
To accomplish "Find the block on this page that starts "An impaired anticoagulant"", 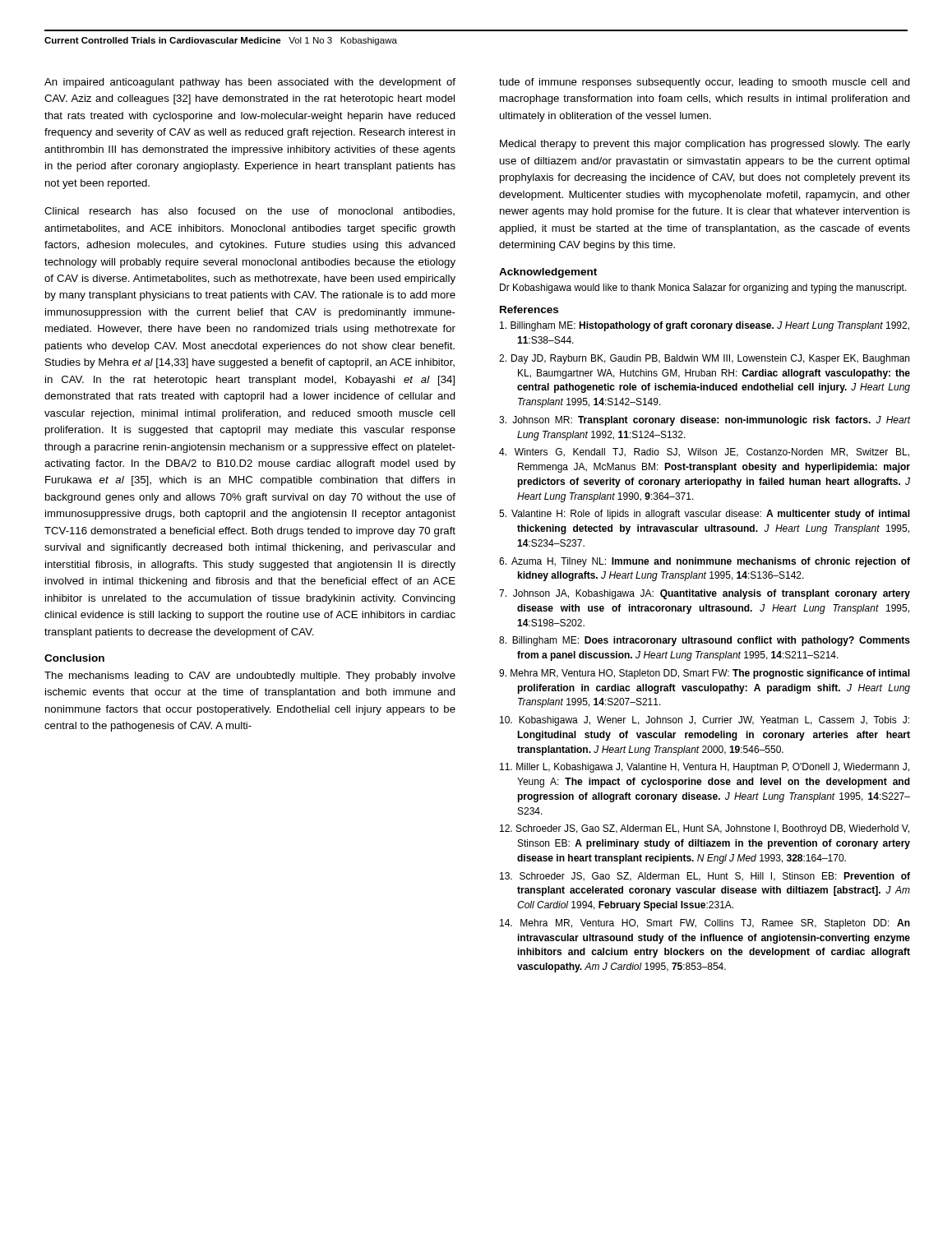I will (x=250, y=132).
